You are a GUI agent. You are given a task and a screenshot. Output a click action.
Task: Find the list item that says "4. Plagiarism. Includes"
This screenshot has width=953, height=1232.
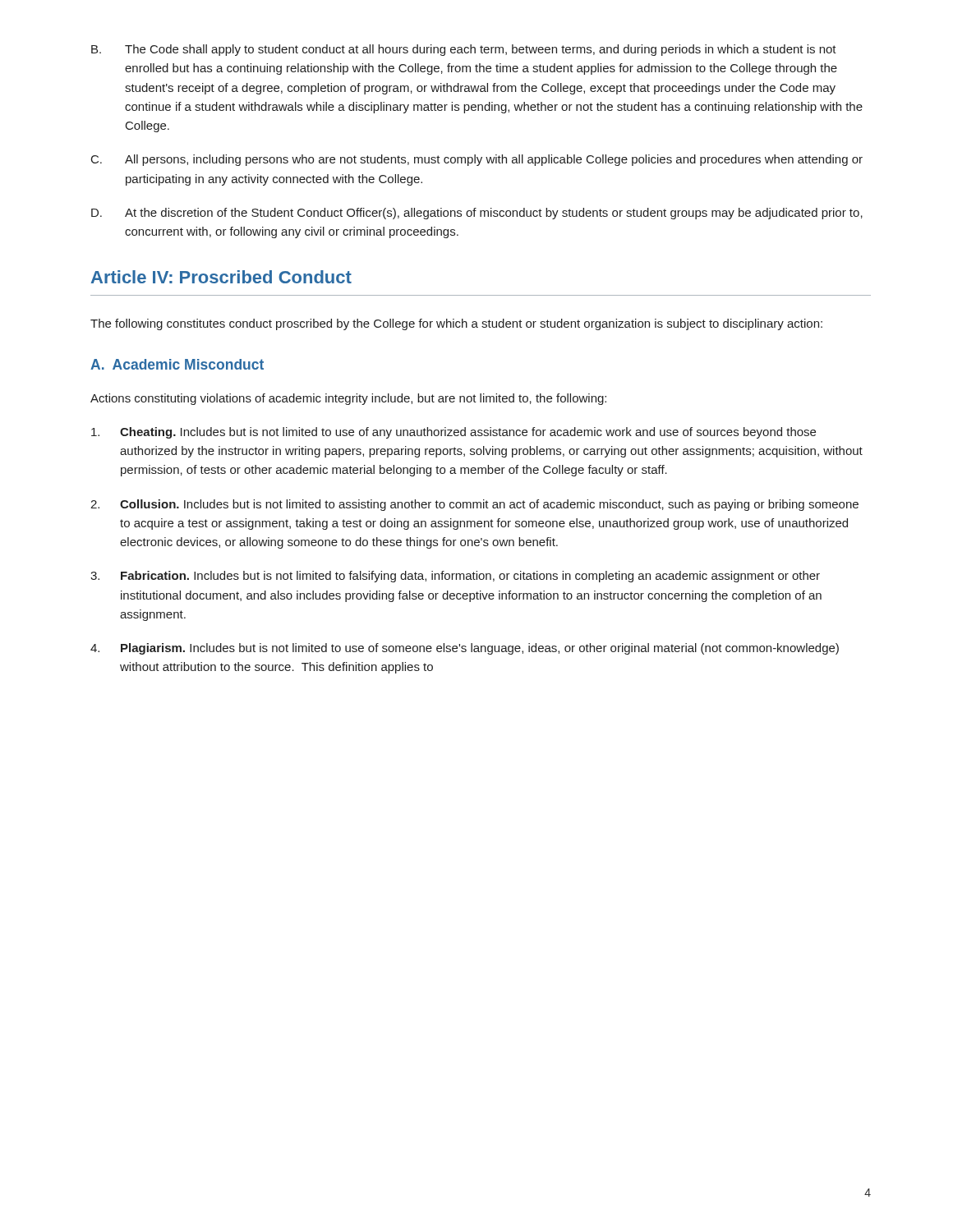[x=481, y=657]
